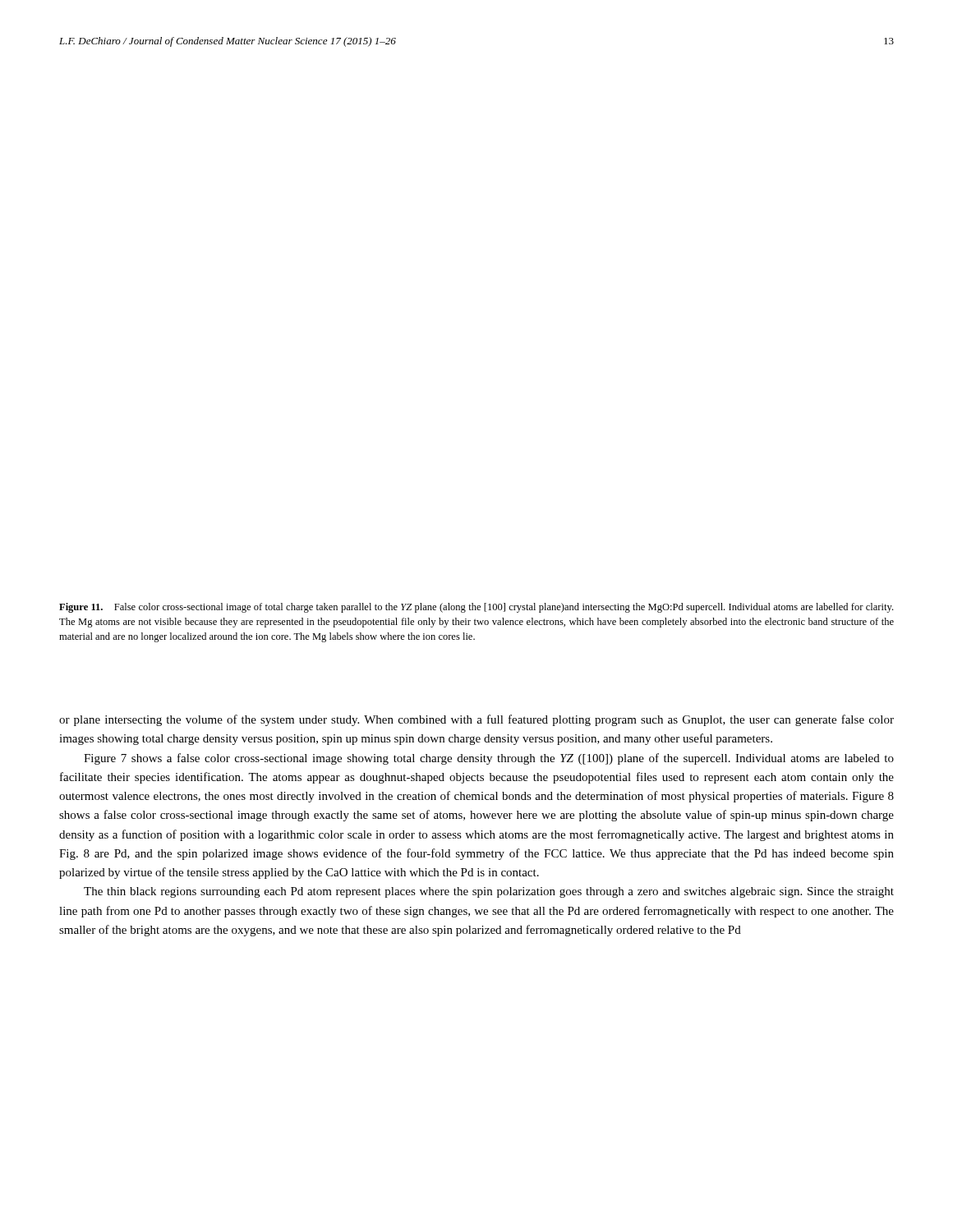The height and width of the screenshot is (1232, 953).
Task: Click on the caption that says "Figure 11. False color cross-sectional image"
Action: point(476,622)
